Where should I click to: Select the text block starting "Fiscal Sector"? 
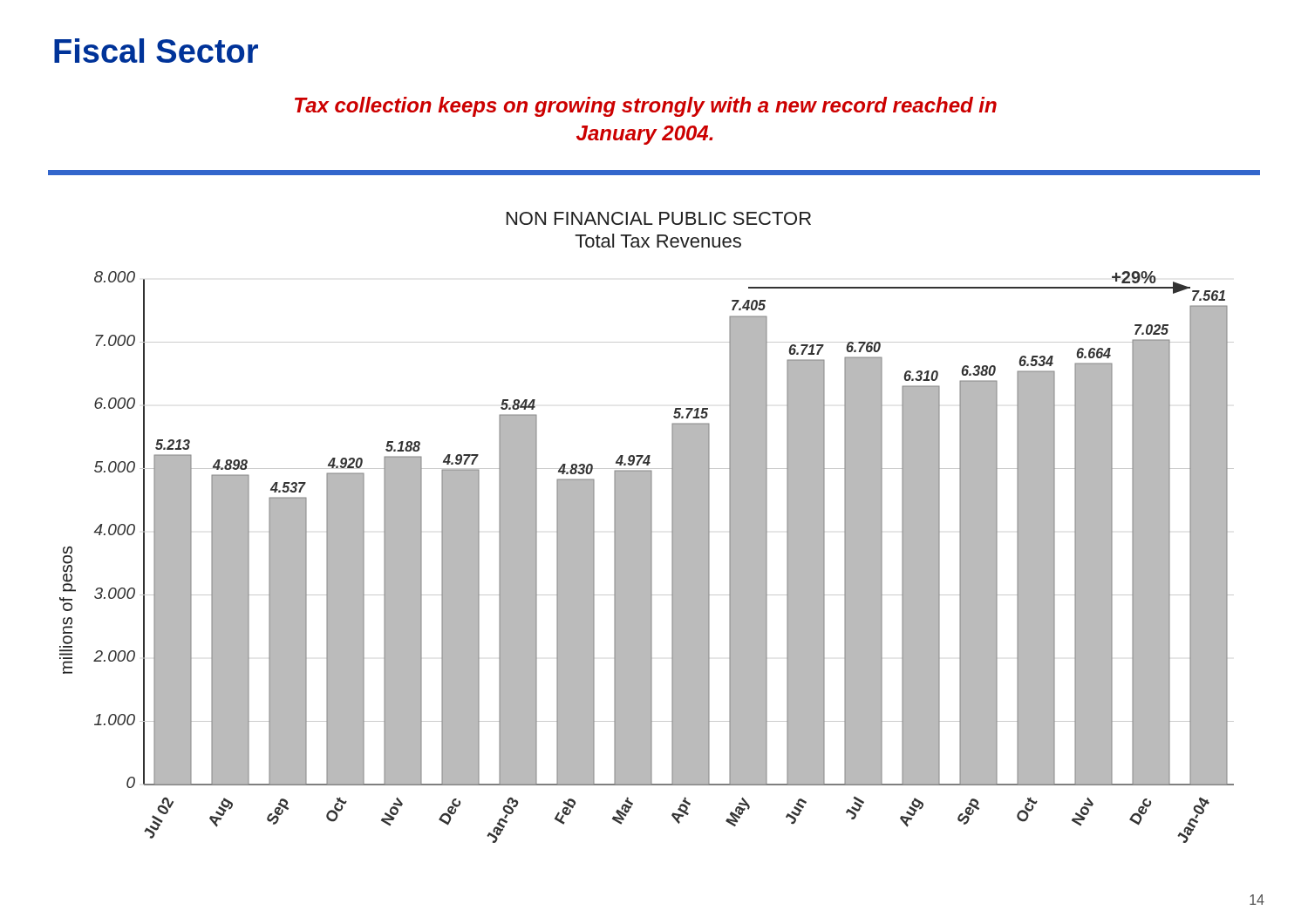click(155, 51)
